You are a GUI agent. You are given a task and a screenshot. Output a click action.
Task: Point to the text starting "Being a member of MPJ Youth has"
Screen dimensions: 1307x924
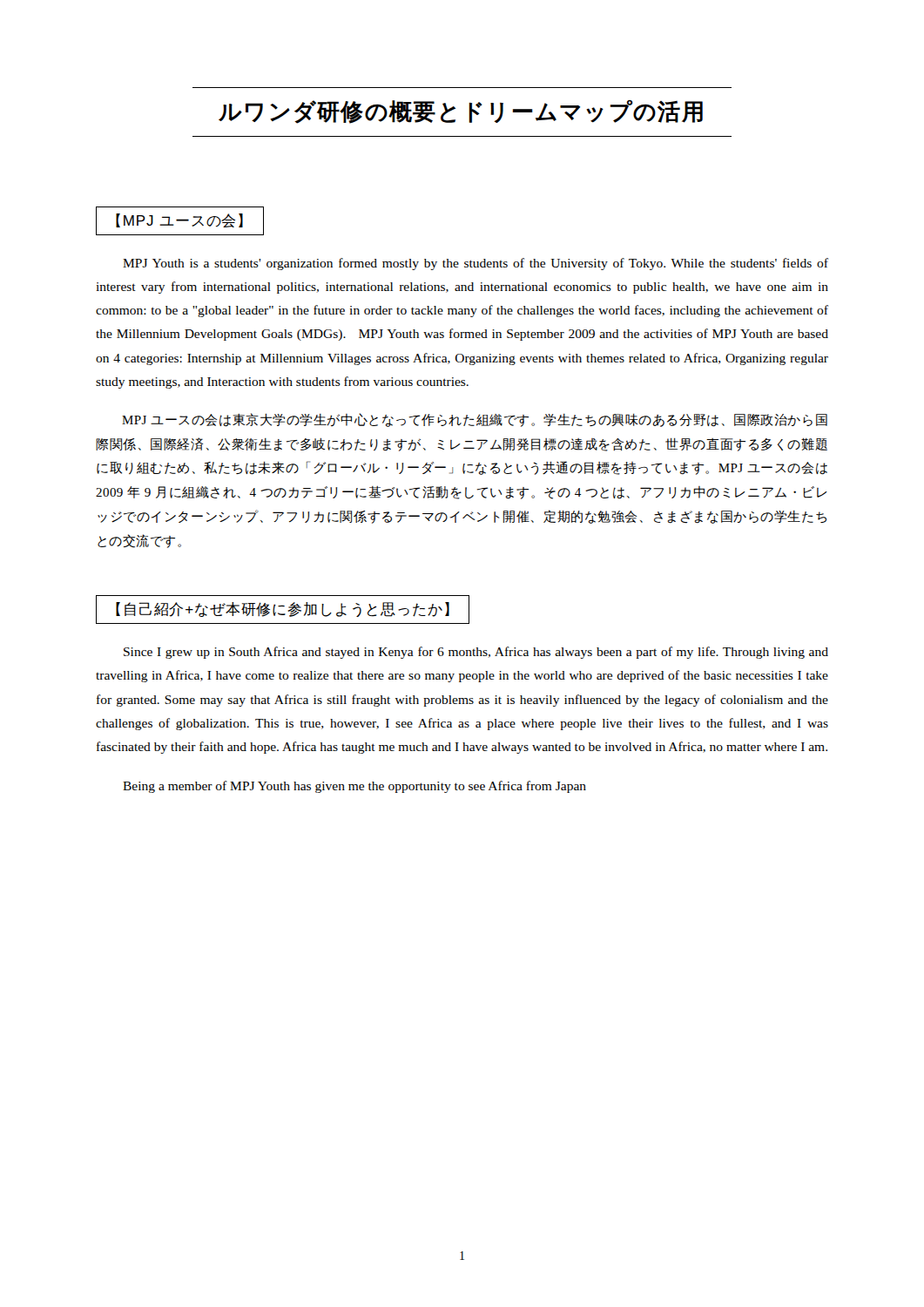tap(354, 785)
